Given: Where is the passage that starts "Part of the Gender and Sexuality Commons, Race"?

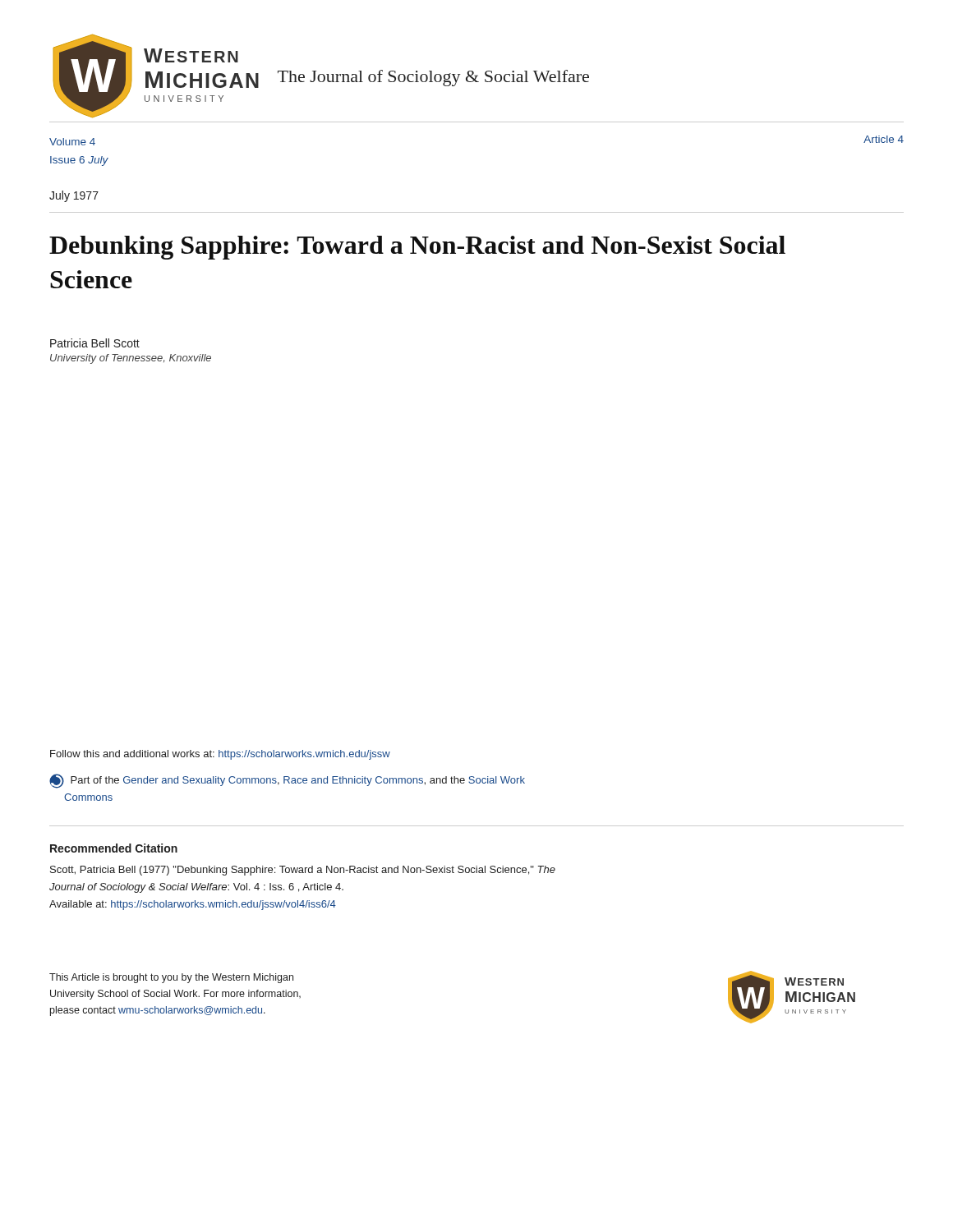Looking at the screenshot, I should click(287, 788).
